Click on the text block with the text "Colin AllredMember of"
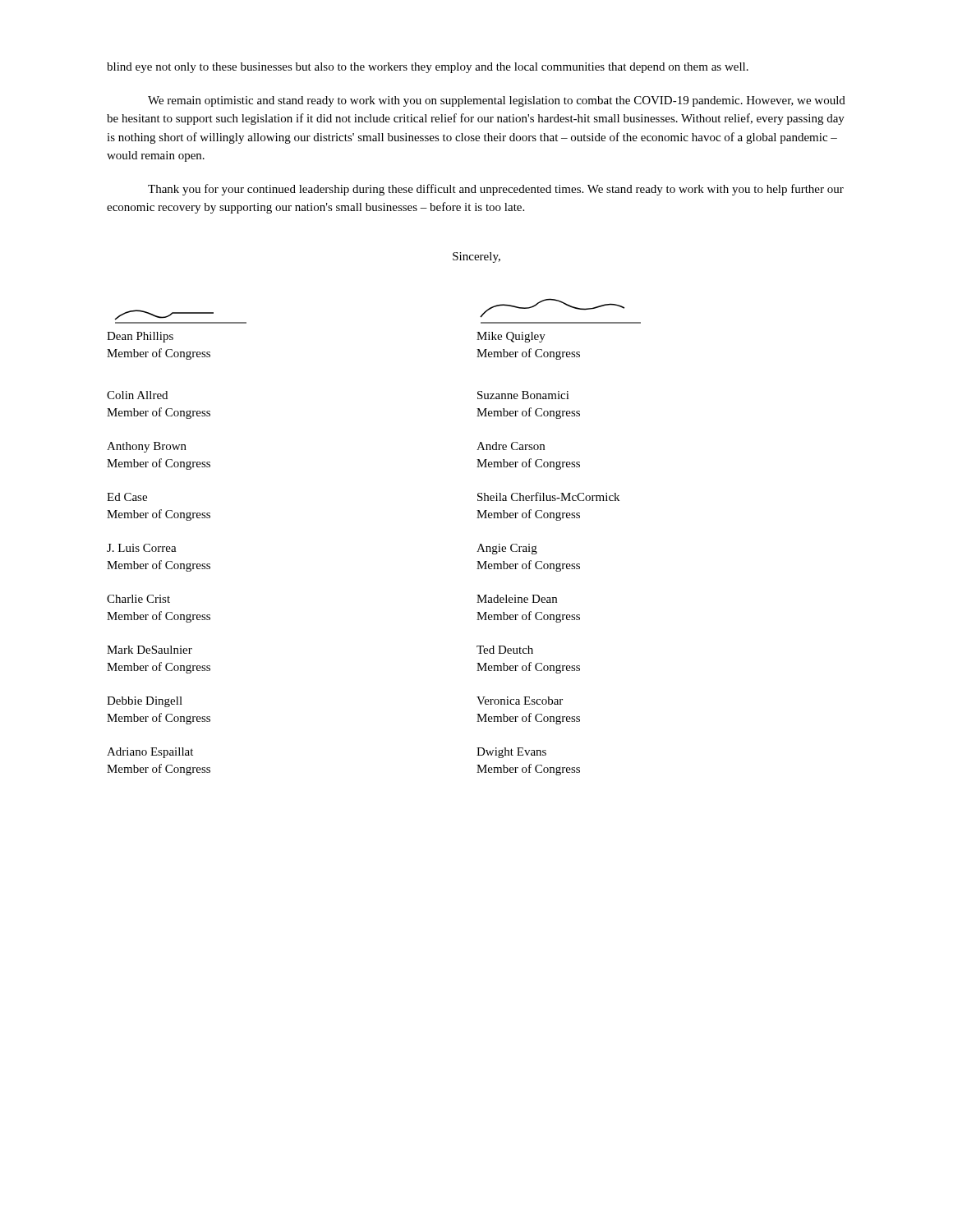 (x=159, y=403)
